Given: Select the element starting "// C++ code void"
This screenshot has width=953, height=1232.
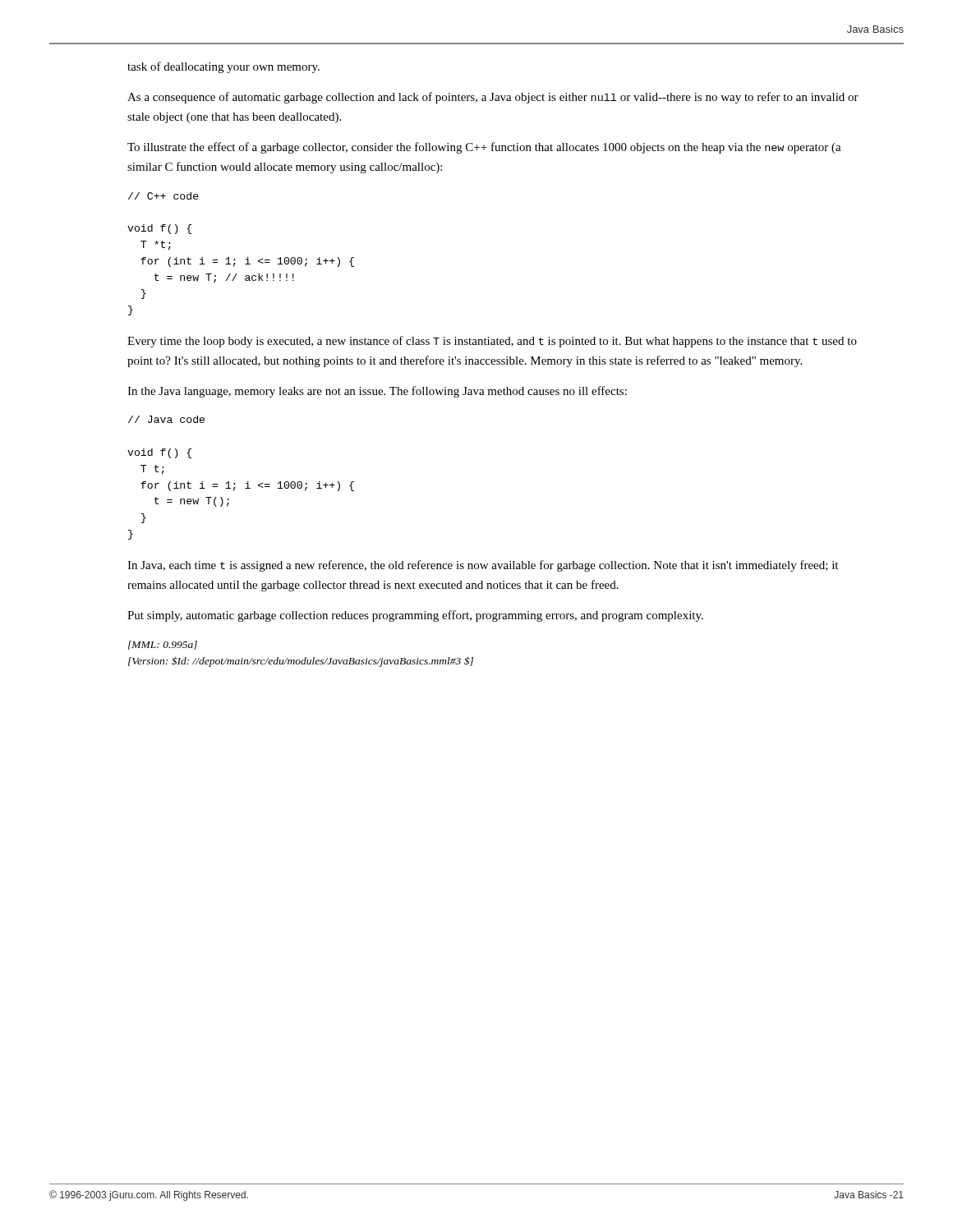Looking at the screenshot, I should click(241, 253).
